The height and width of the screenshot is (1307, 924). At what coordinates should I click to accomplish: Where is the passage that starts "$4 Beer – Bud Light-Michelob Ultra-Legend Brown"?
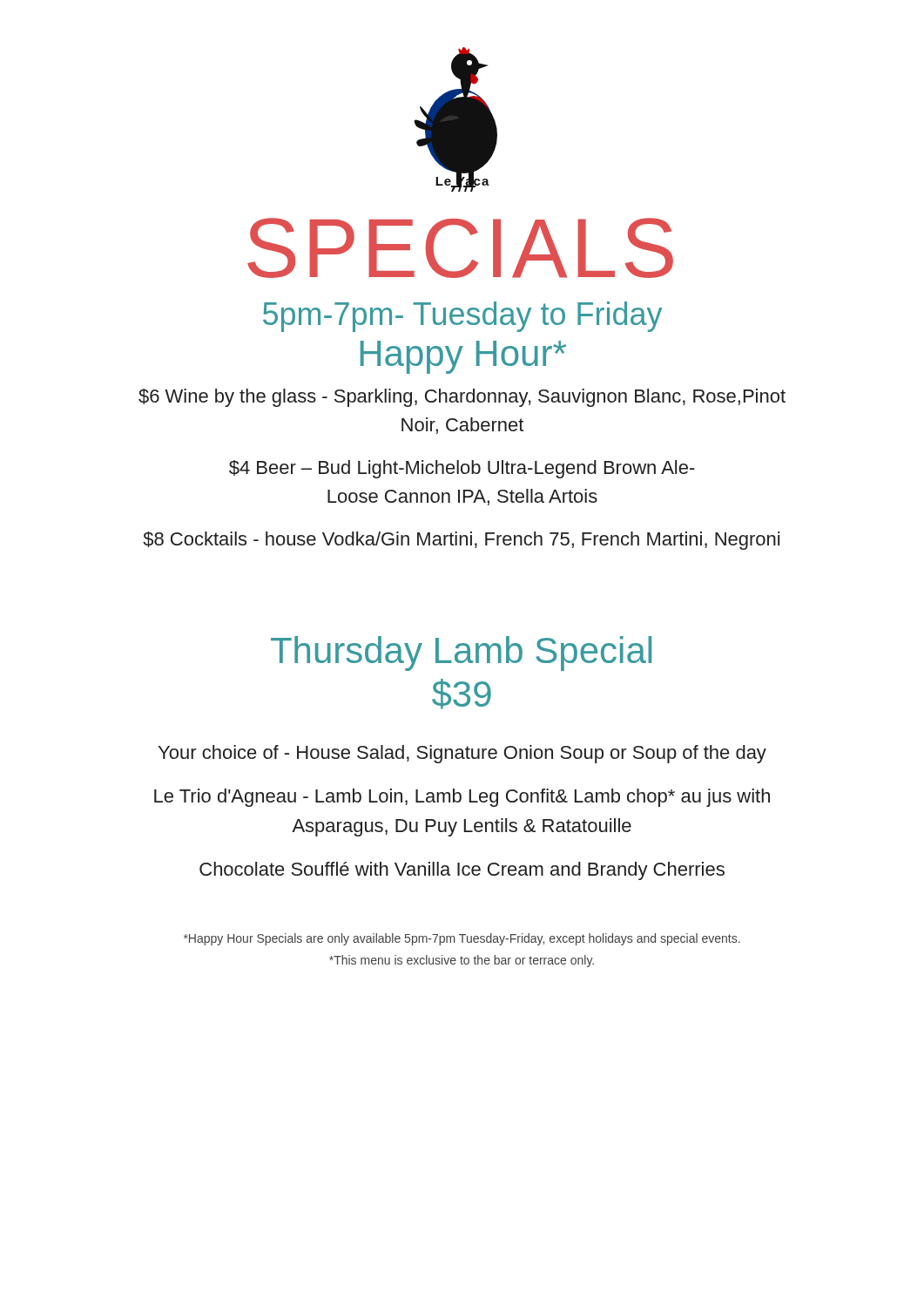pos(462,482)
